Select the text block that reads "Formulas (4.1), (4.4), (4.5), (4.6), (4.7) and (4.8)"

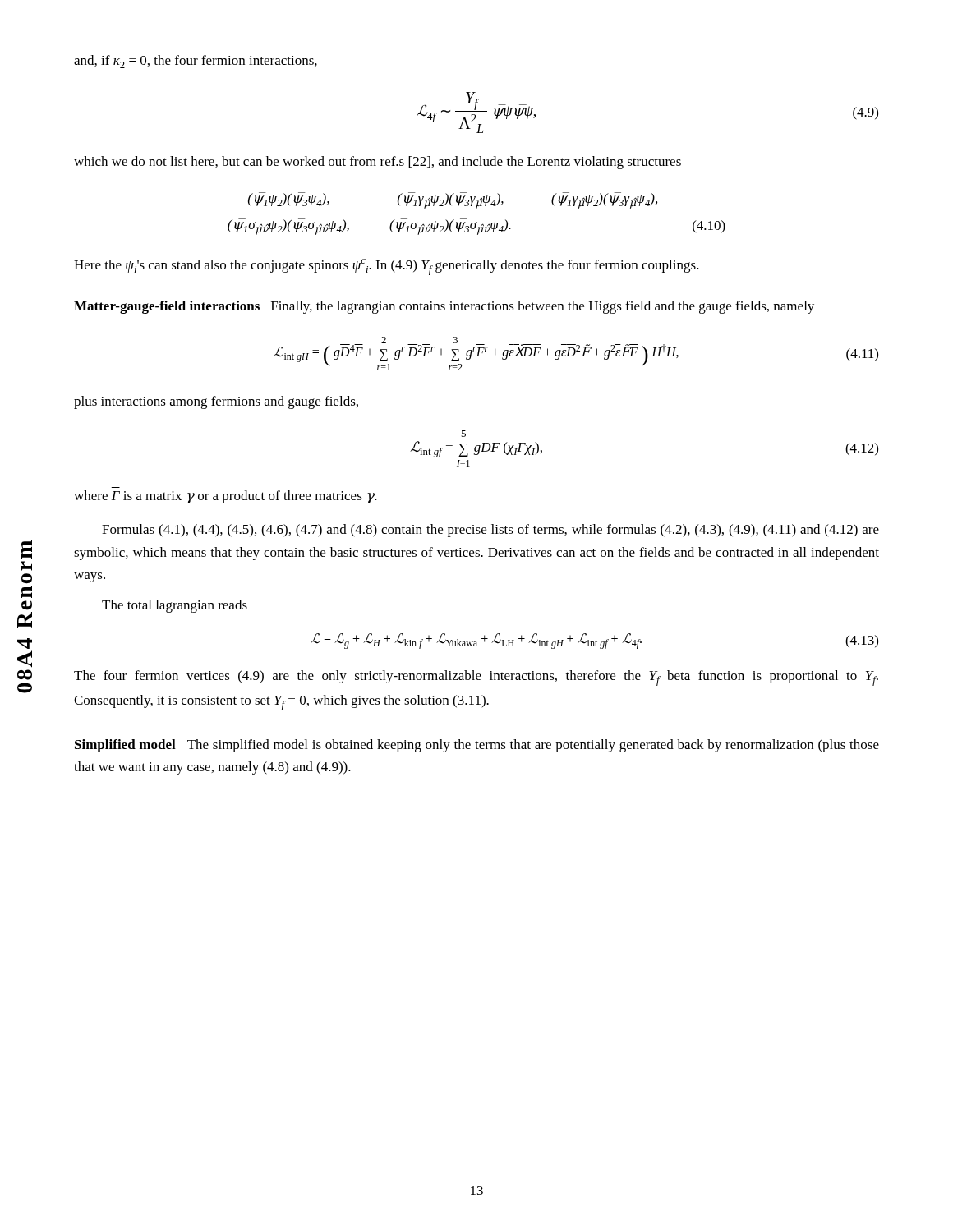click(476, 552)
